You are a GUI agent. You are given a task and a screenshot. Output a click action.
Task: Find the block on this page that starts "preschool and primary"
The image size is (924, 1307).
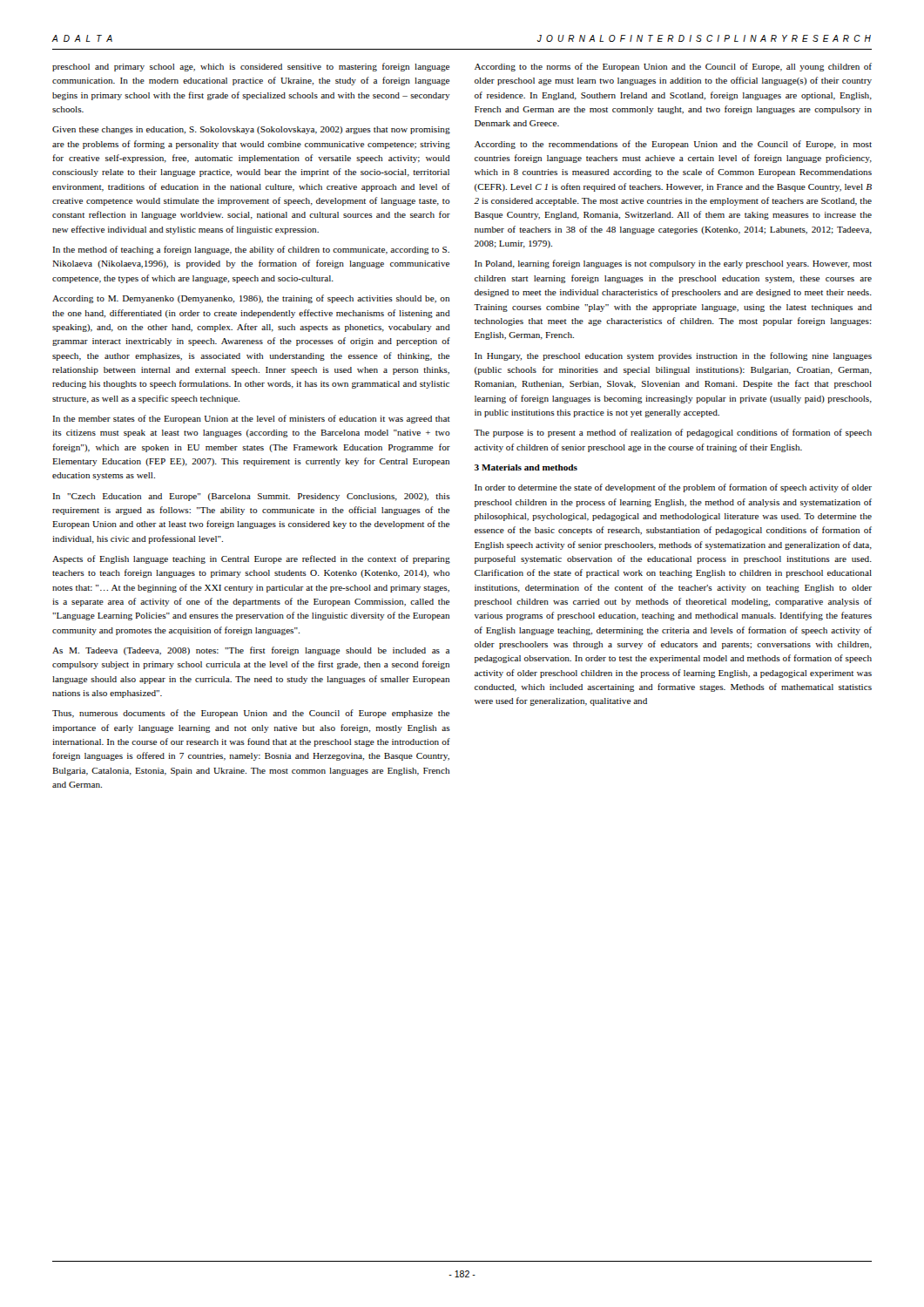pyautogui.click(x=251, y=88)
